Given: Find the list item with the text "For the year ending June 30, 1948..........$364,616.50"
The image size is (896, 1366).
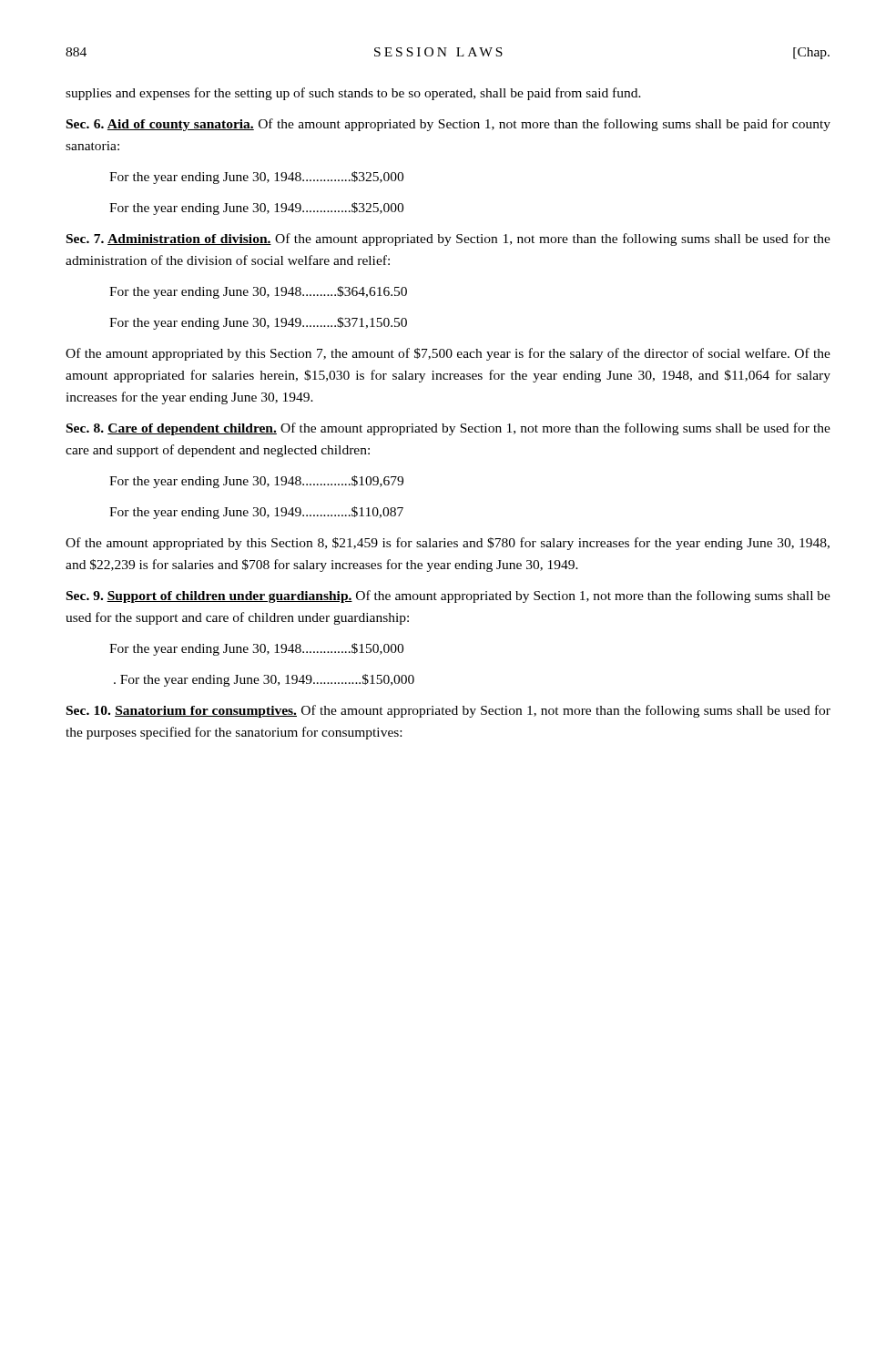Looking at the screenshot, I should (x=258, y=292).
